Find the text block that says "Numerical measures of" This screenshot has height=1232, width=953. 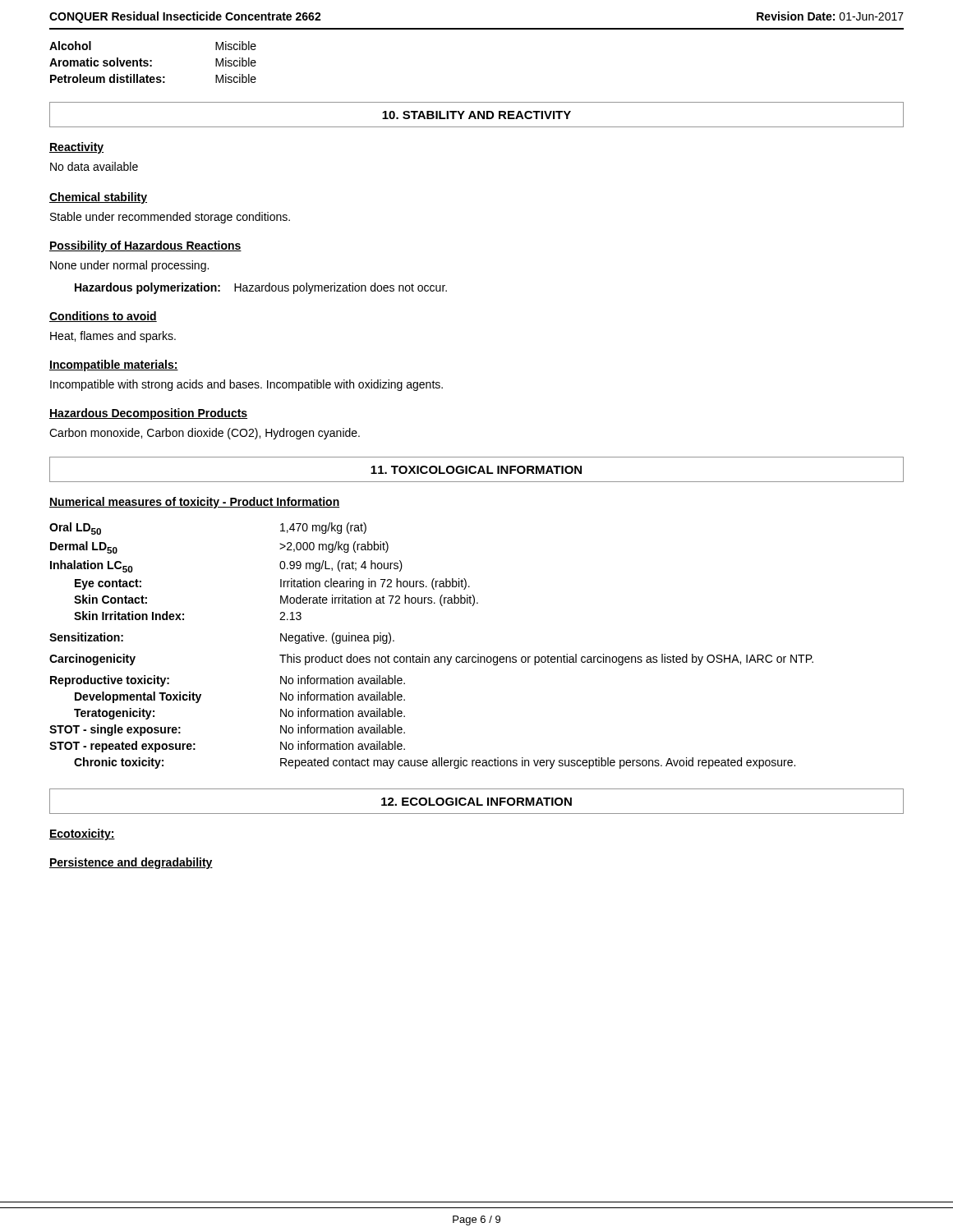[194, 502]
